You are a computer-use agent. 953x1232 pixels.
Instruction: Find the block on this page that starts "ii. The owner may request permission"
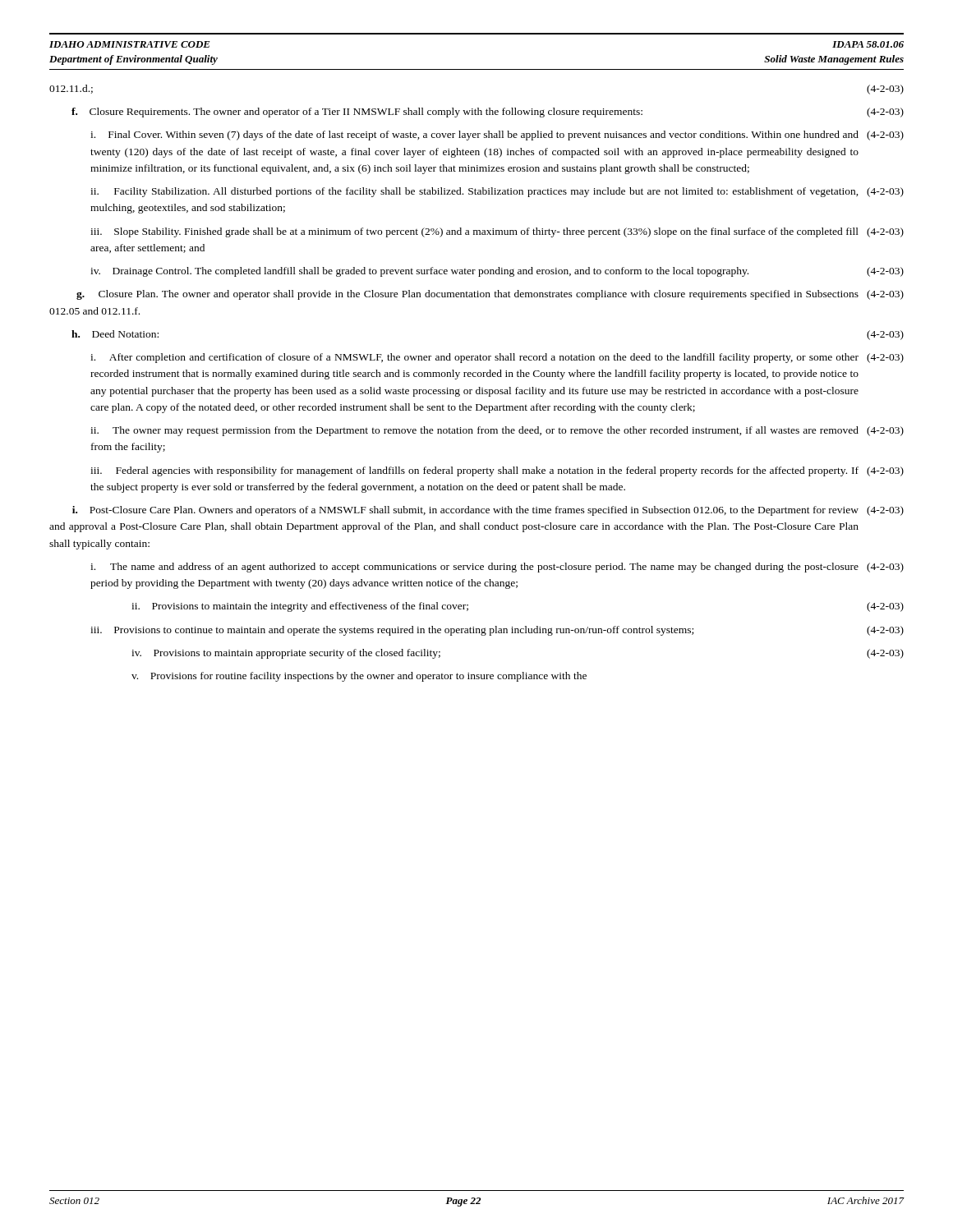tap(497, 439)
